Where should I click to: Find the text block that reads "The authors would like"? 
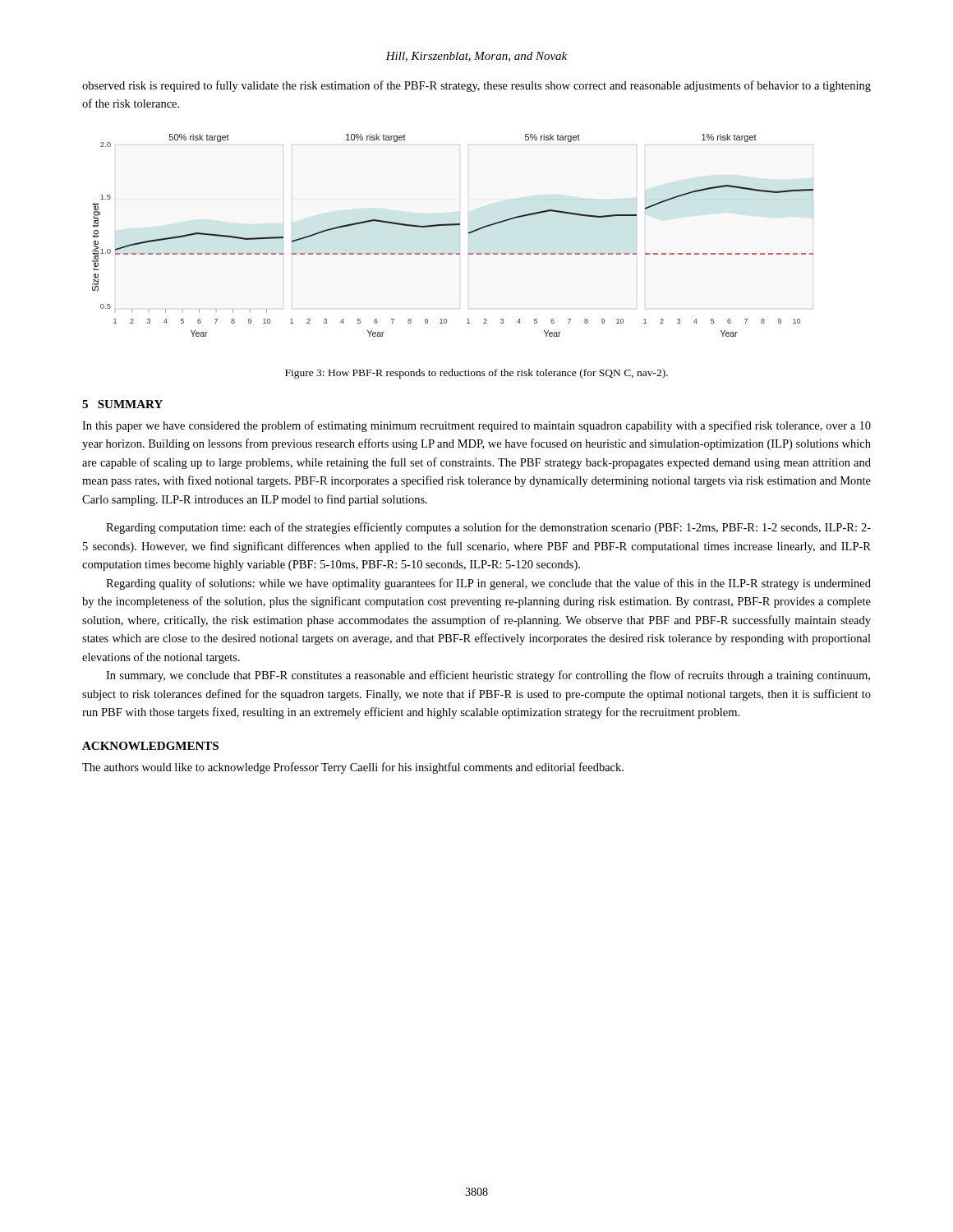(353, 767)
